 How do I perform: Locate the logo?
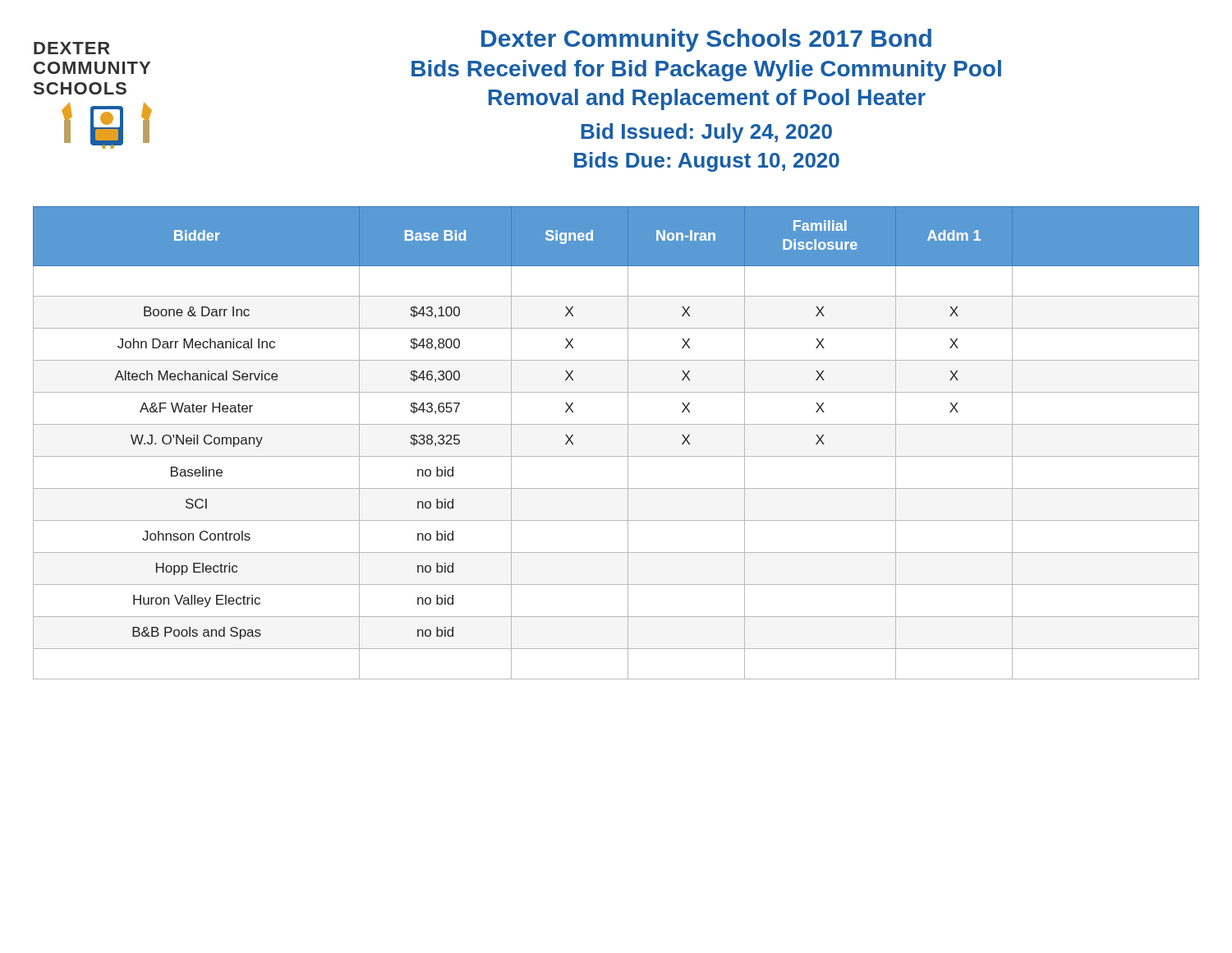(x=123, y=99)
